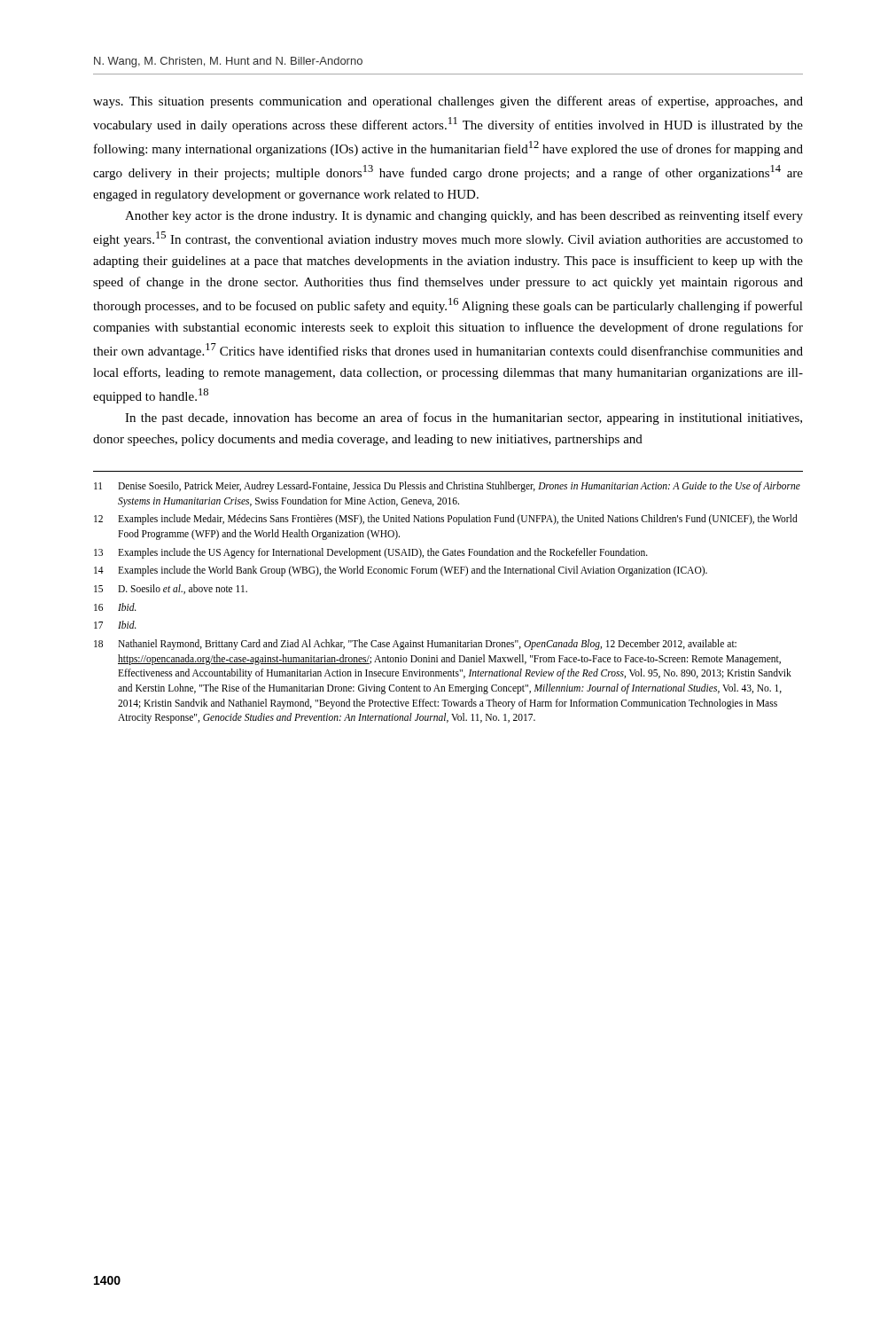Find the footnote with the text "17 Ibid."

click(x=115, y=625)
